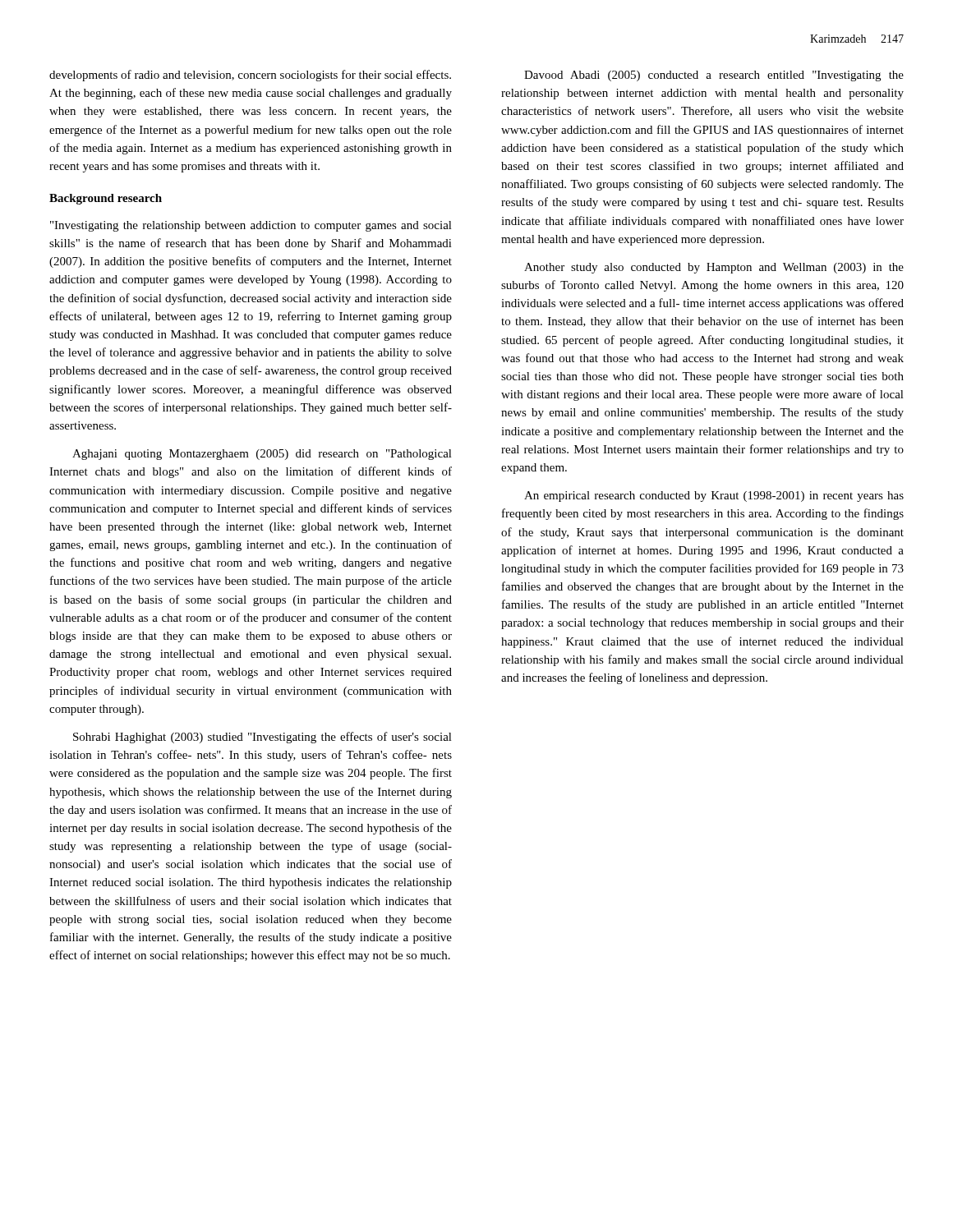Point to the element starting "developments of radio and television, concern sociologists for"
This screenshot has width=953, height=1232.
[251, 120]
